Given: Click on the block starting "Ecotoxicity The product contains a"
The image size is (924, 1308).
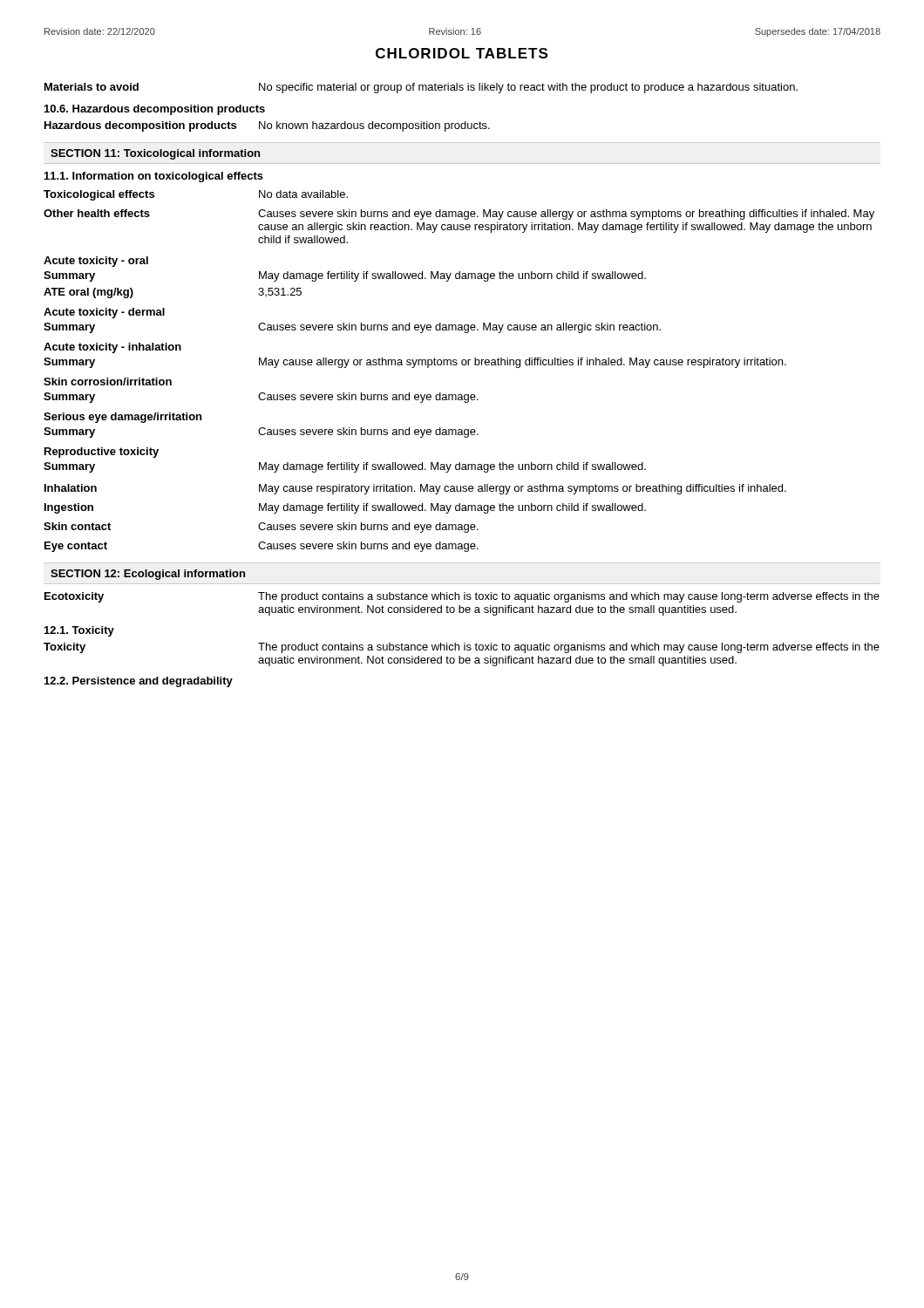Looking at the screenshot, I should pyautogui.click(x=462, y=603).
